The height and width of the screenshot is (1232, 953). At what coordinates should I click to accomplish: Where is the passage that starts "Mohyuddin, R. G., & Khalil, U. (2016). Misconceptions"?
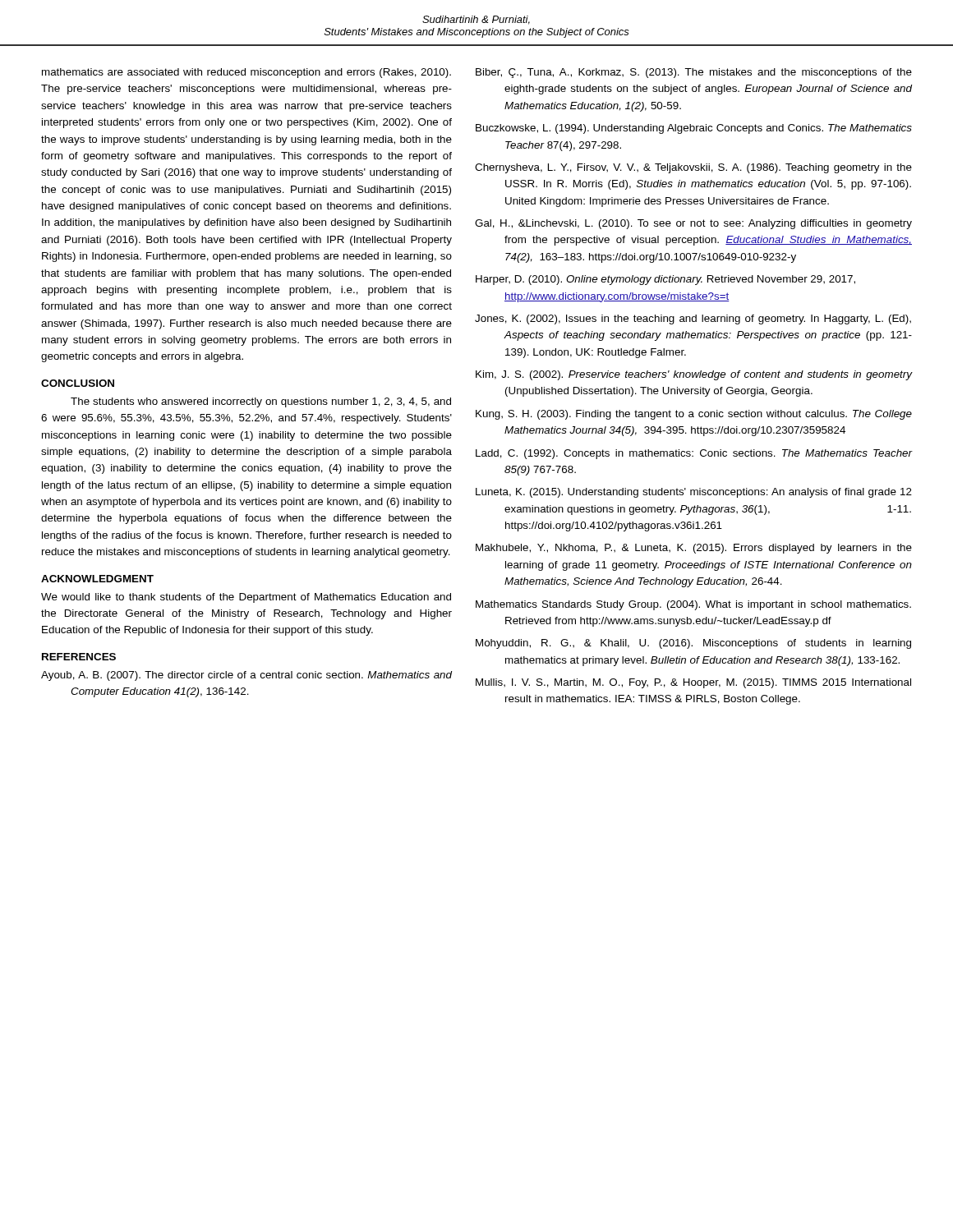(693, 651)
